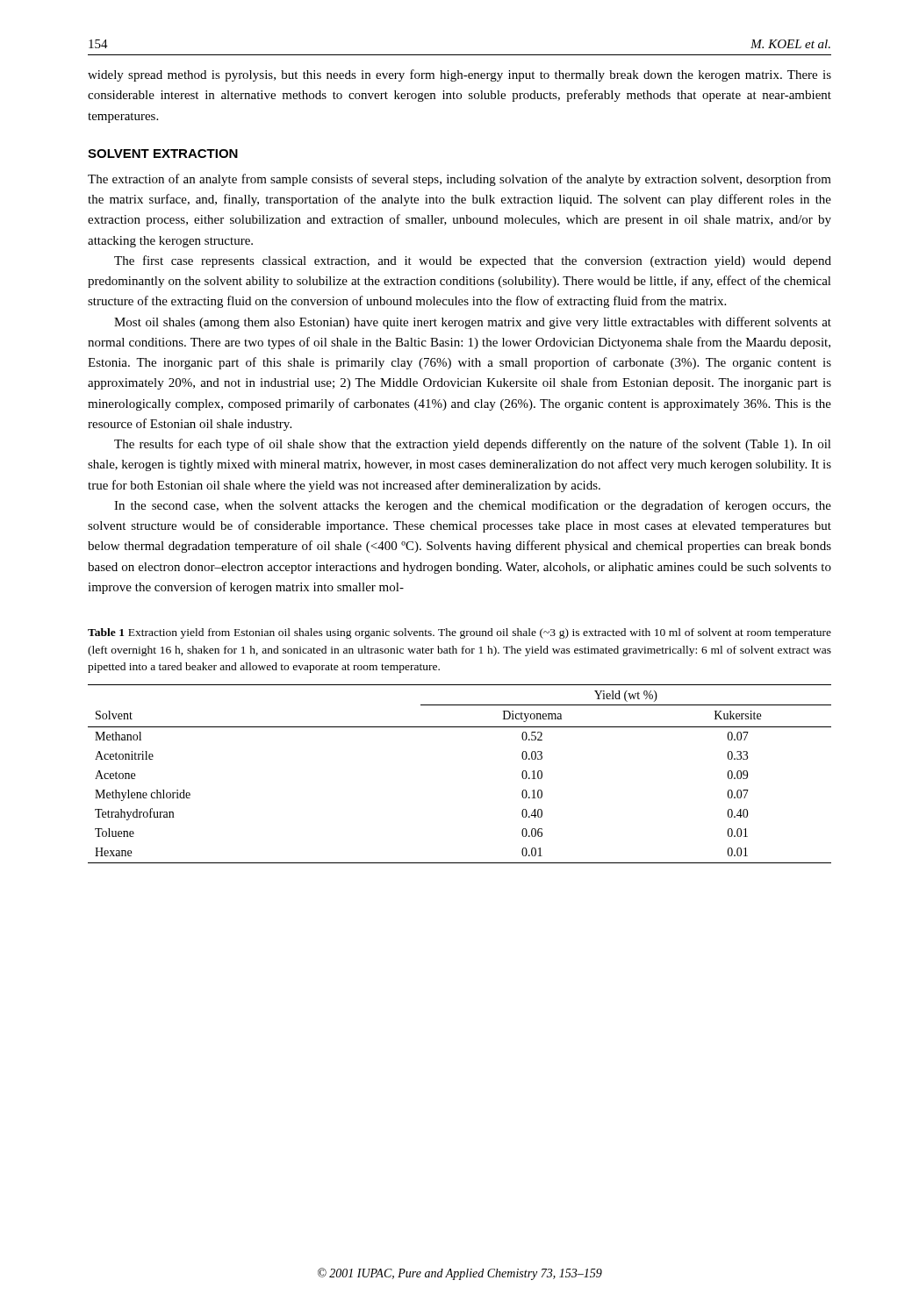This screenshot has width=919, height=1316.
Task: Point to the caption beginning "Table 1 Extraction yield from"
Action: tap(460, 649)
